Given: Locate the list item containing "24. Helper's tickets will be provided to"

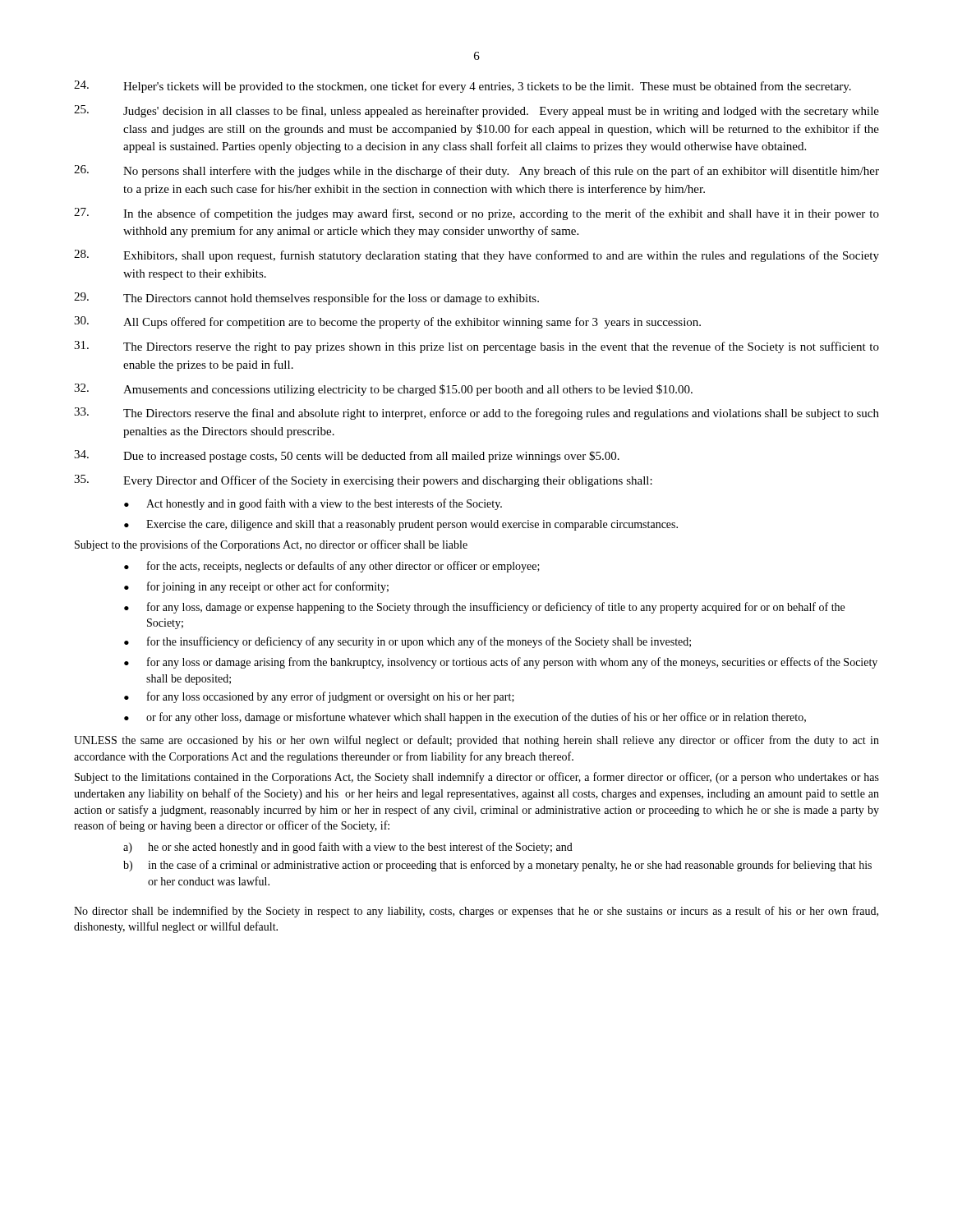Looking at the screenshot, I should coord(476,87).
